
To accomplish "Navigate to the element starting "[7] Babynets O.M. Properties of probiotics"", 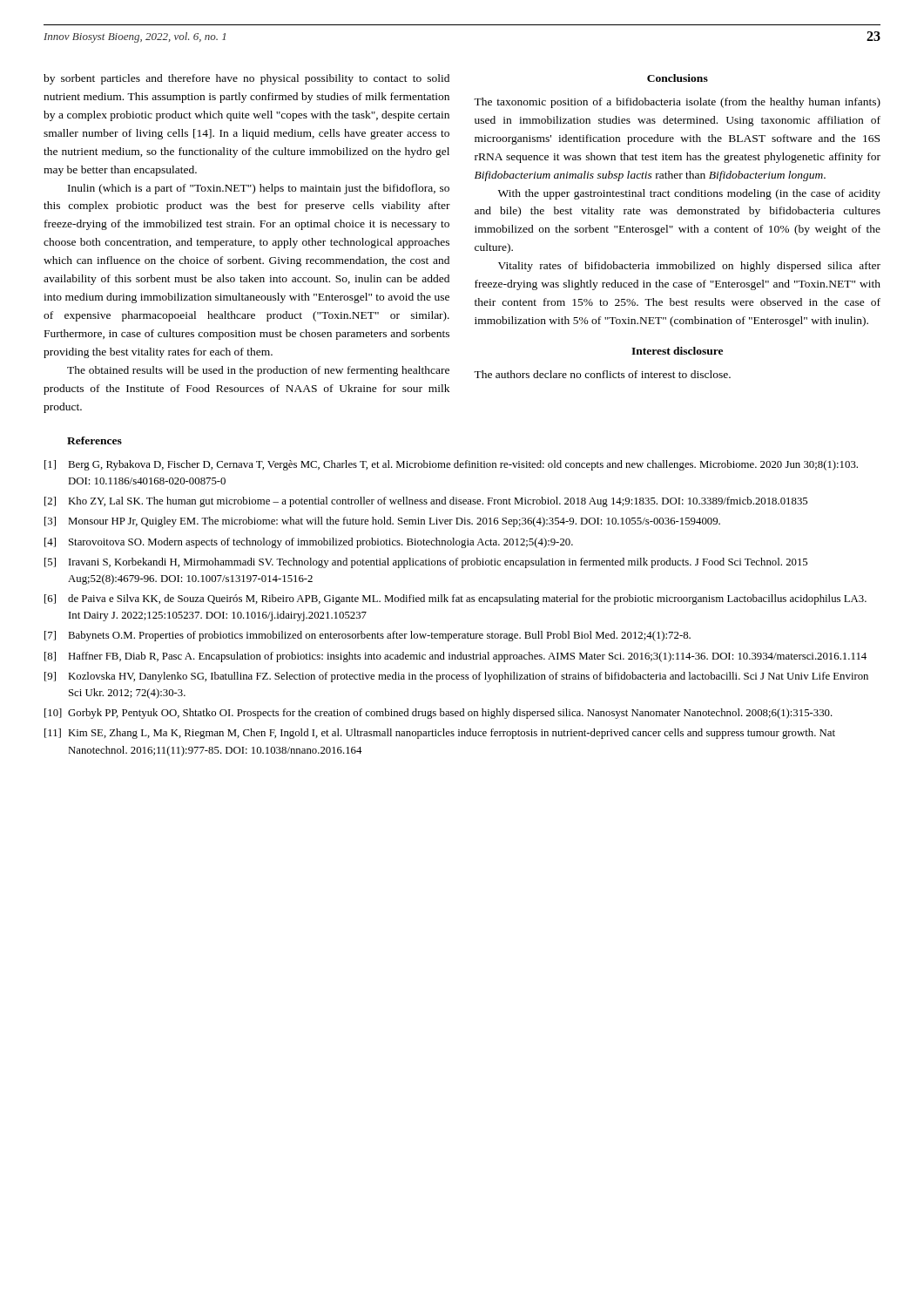I will pos(462,636).
